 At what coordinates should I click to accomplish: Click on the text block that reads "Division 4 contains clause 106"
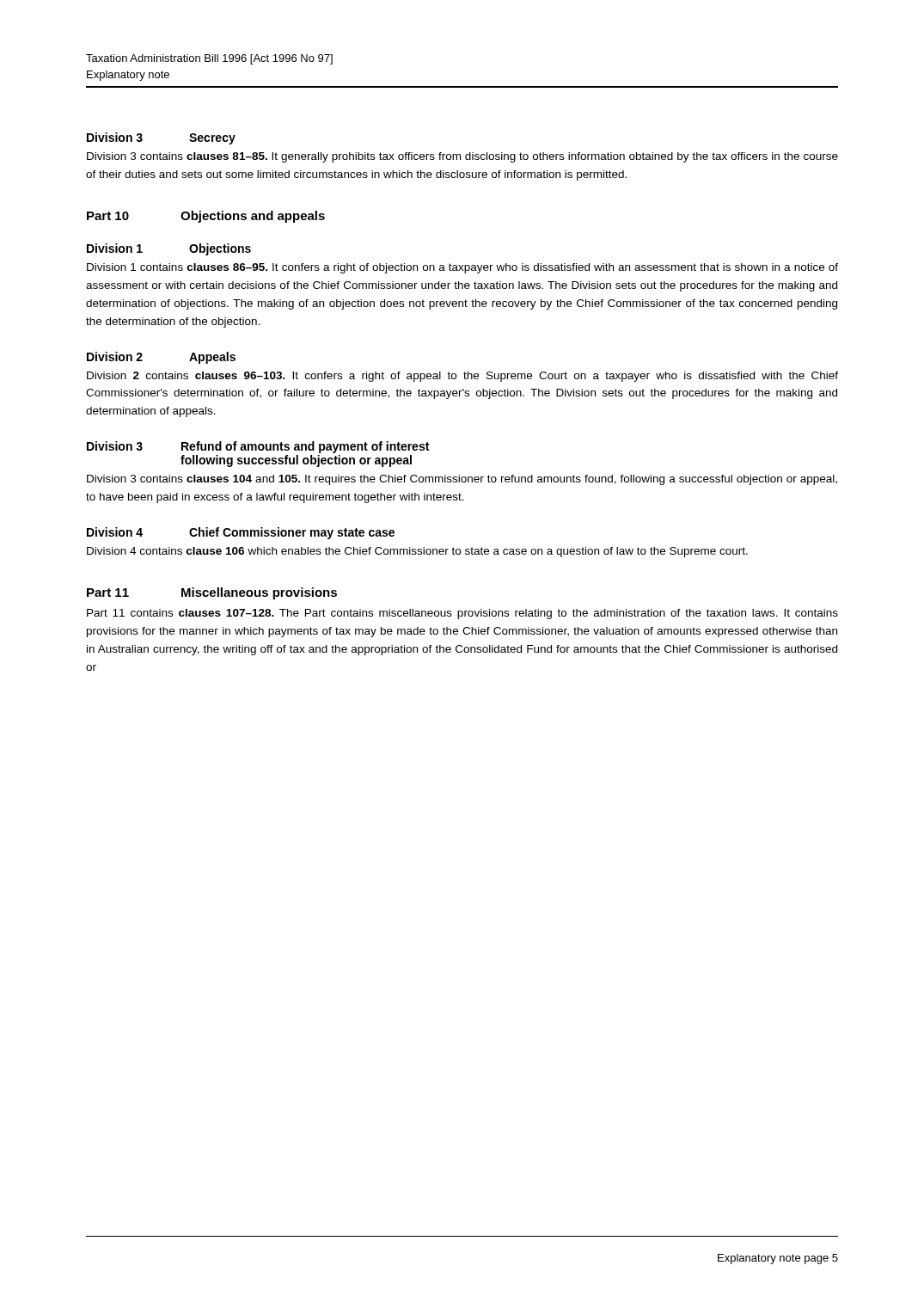coord(417,551)
